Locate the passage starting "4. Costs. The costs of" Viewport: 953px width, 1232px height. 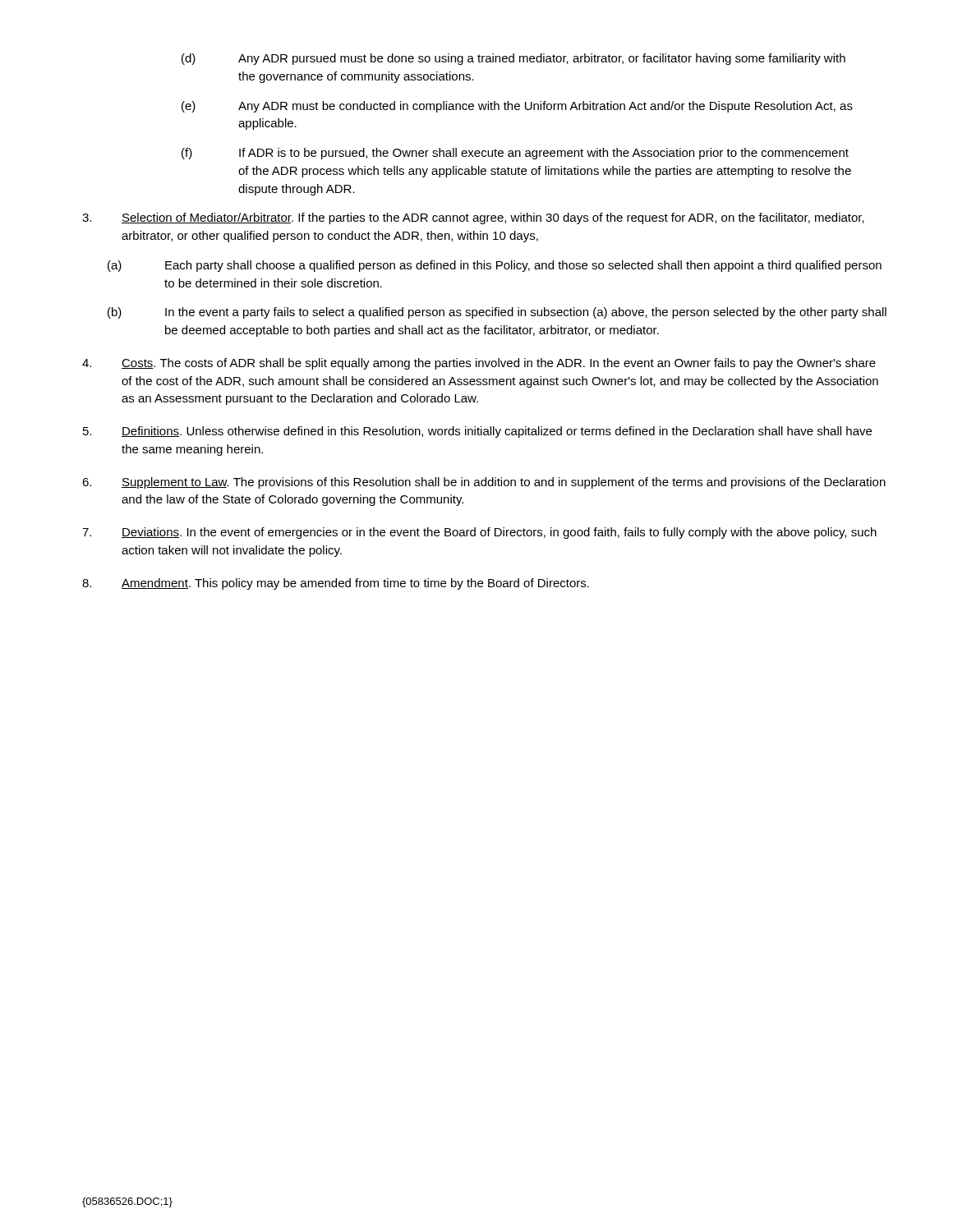(x=485, y=381)
